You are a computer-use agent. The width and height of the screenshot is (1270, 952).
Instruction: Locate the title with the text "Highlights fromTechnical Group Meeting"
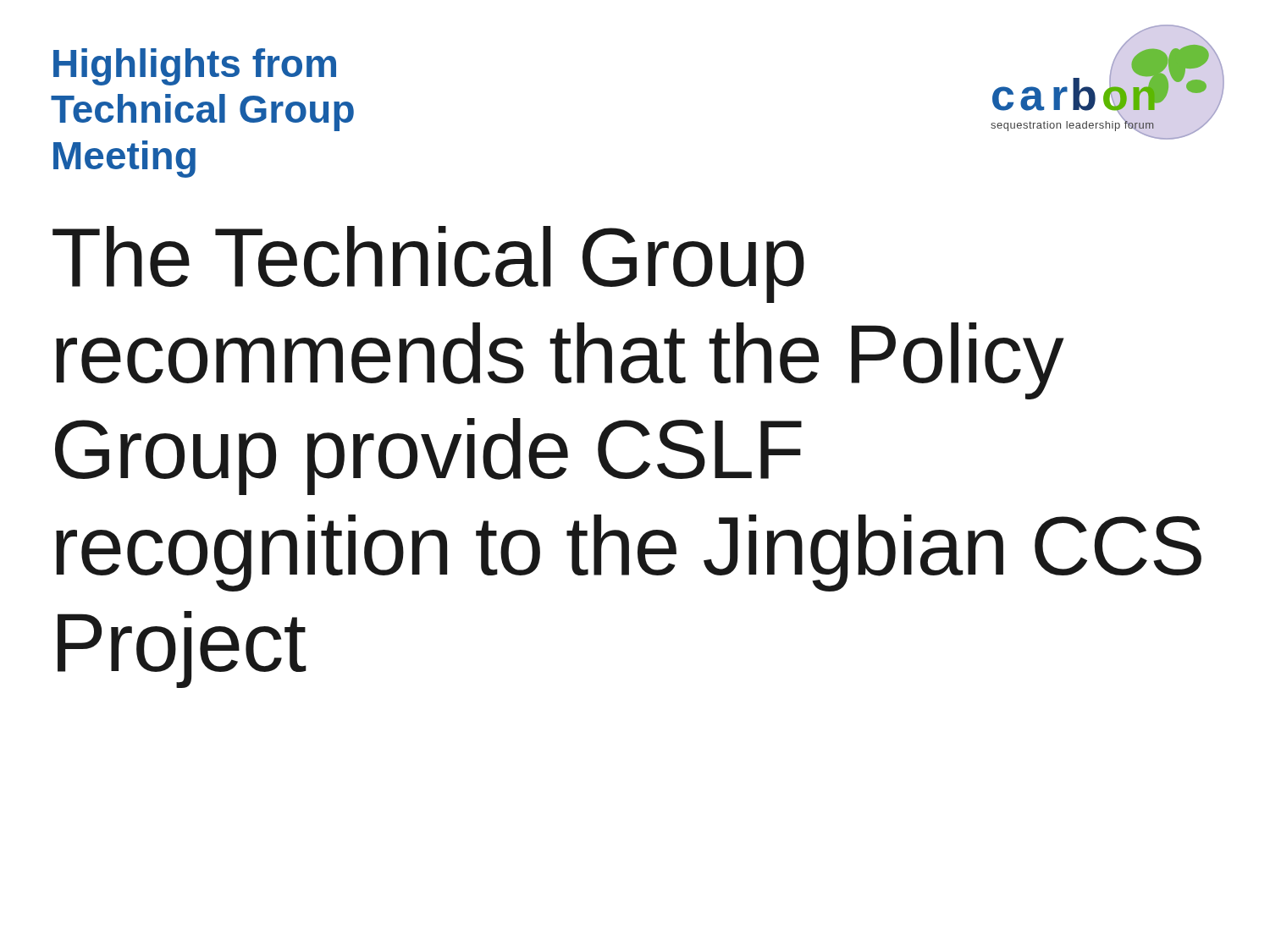point(271,110)
